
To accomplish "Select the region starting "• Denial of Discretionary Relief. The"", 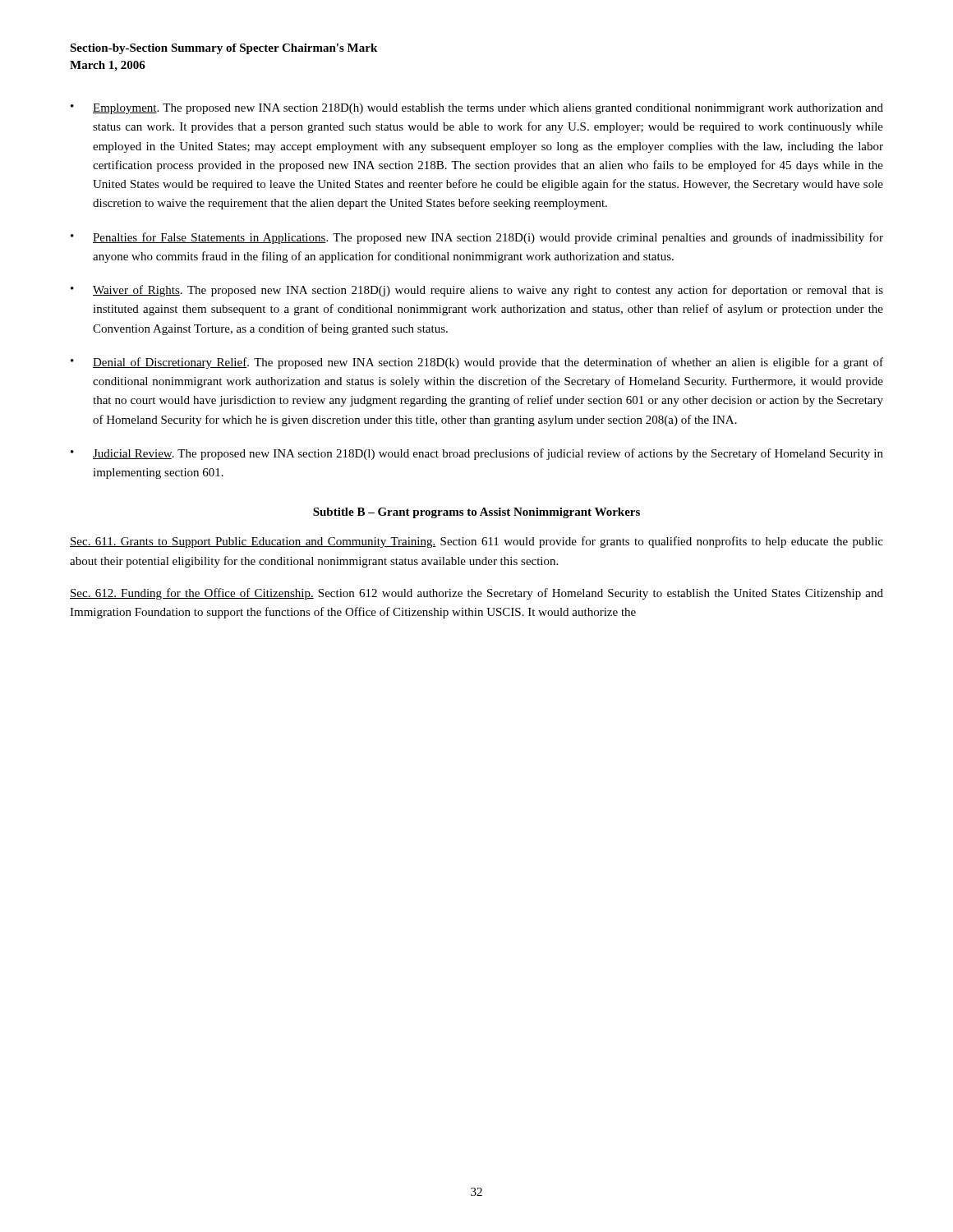I will 476,391.
